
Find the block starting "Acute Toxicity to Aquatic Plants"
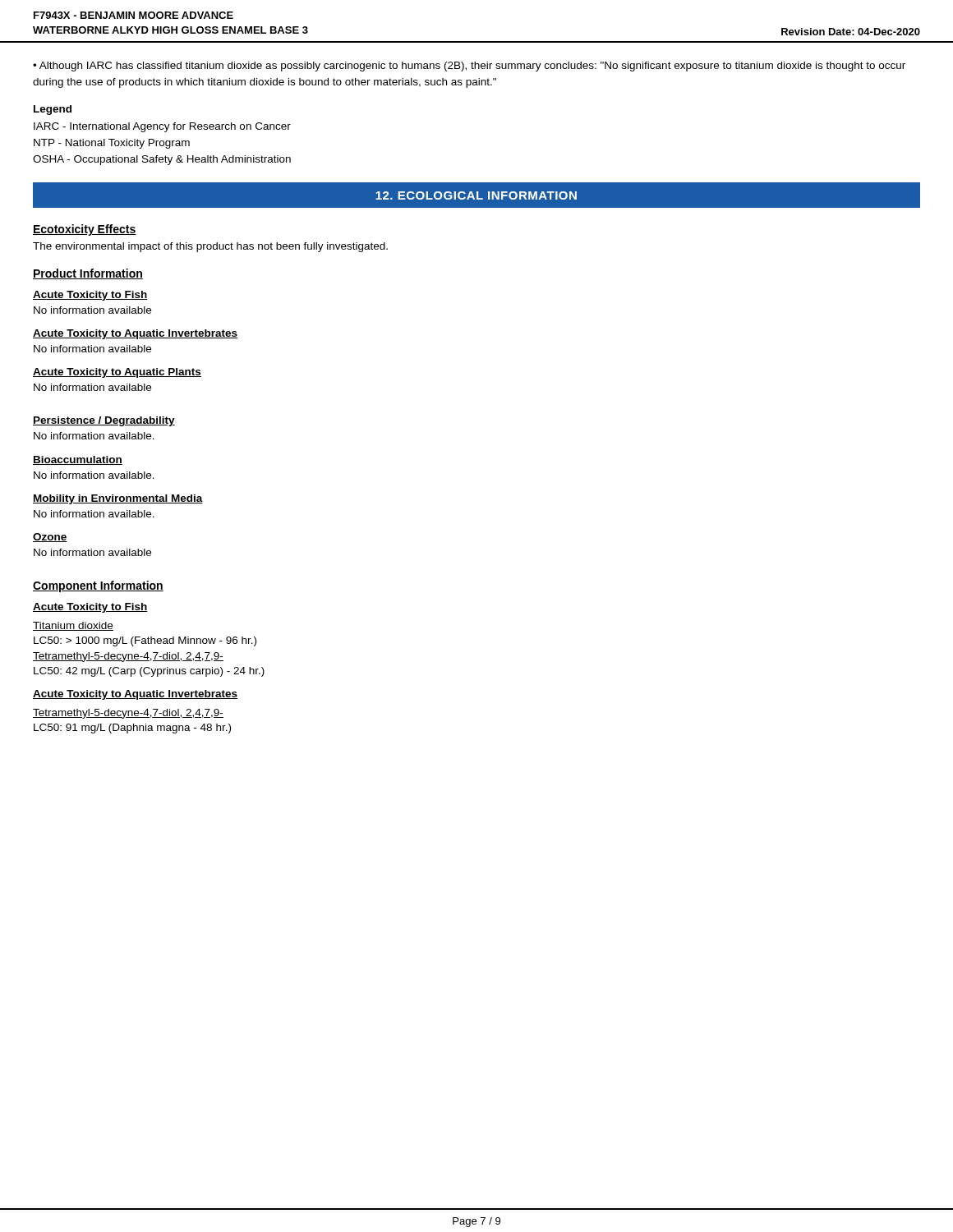point(117,372)
